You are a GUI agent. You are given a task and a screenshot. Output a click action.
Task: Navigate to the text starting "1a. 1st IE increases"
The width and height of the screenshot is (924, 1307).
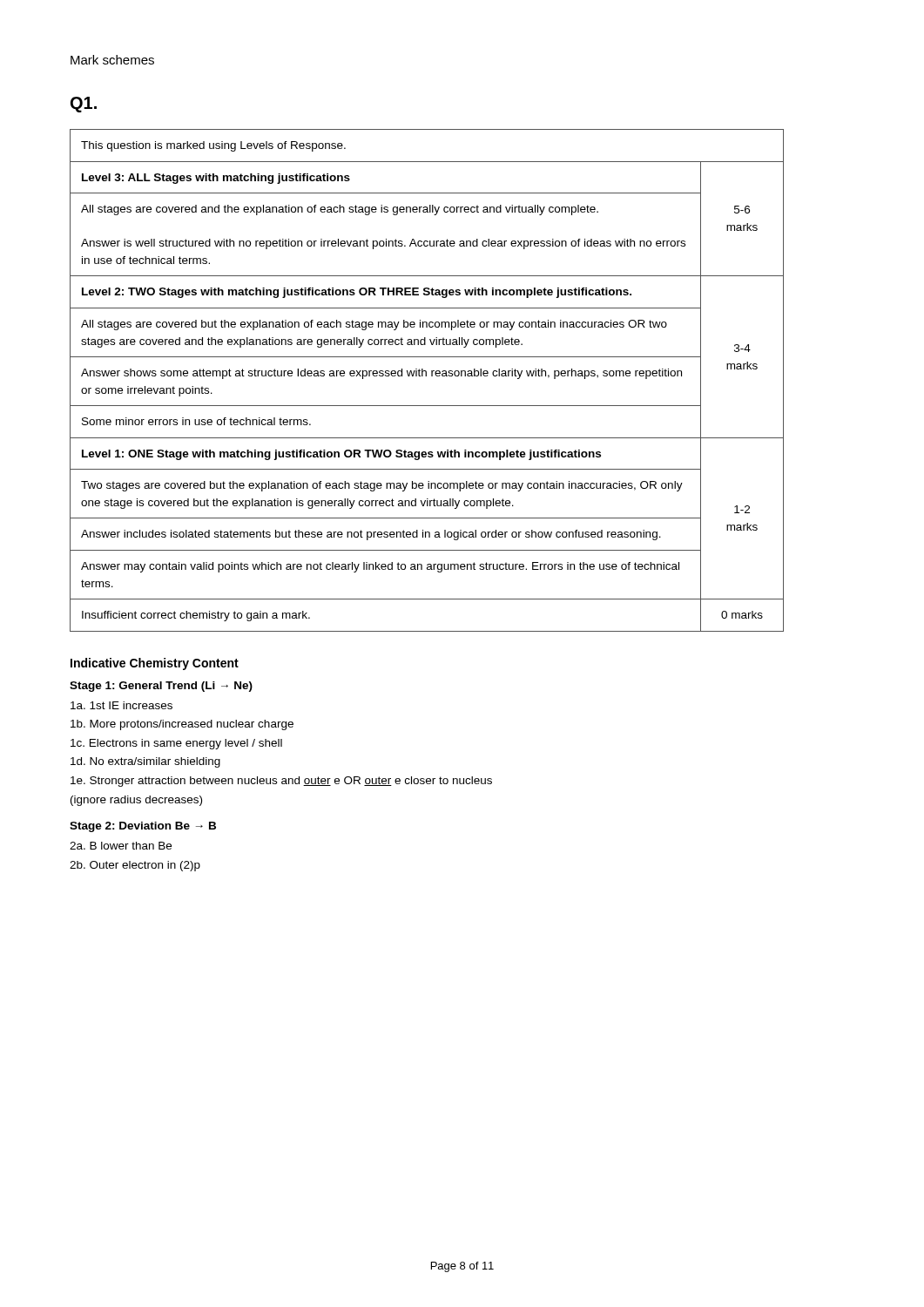pos(121,705)
